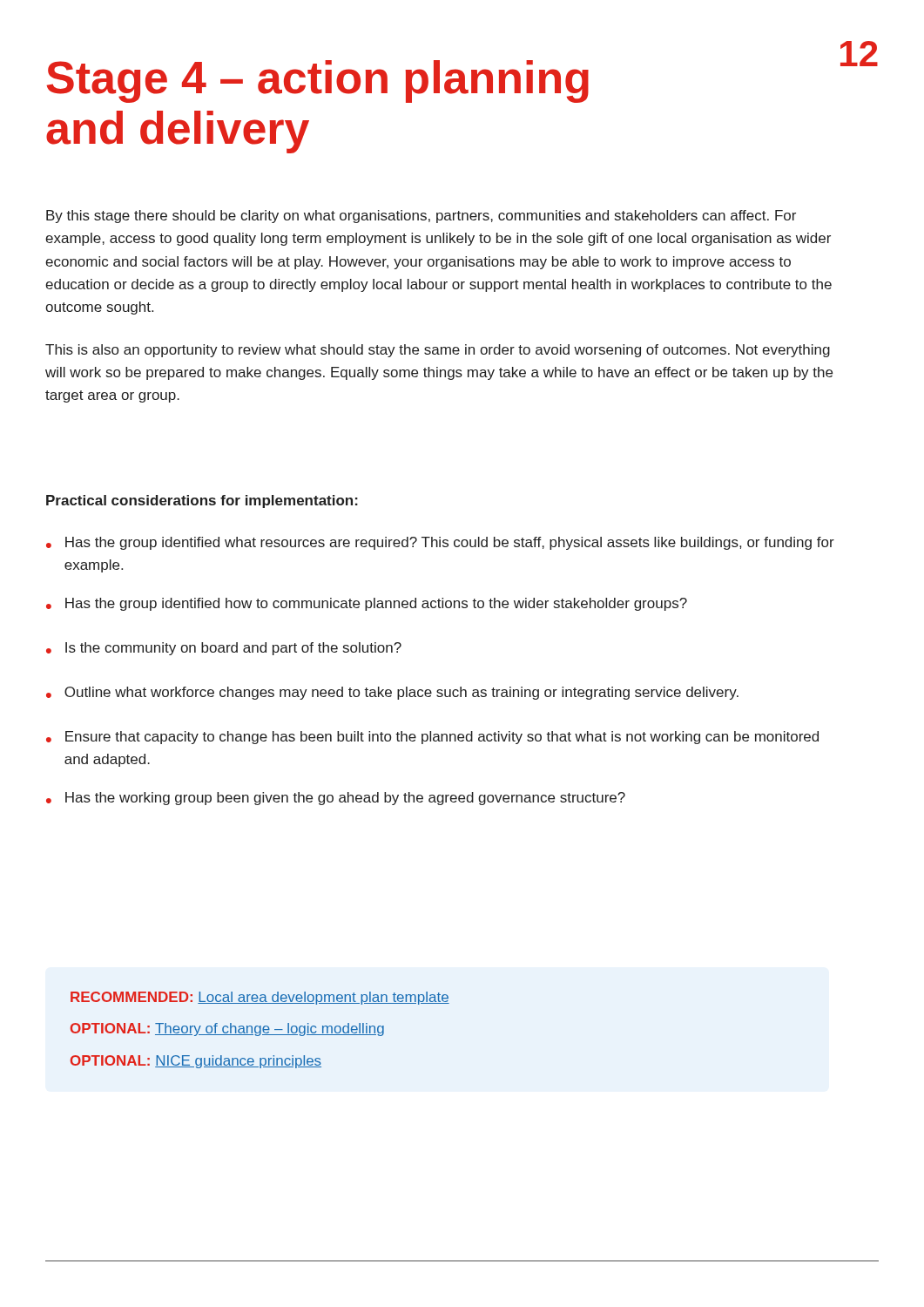
Task: Find the text block that reads "By this stage"
Action: pos(421,217)
